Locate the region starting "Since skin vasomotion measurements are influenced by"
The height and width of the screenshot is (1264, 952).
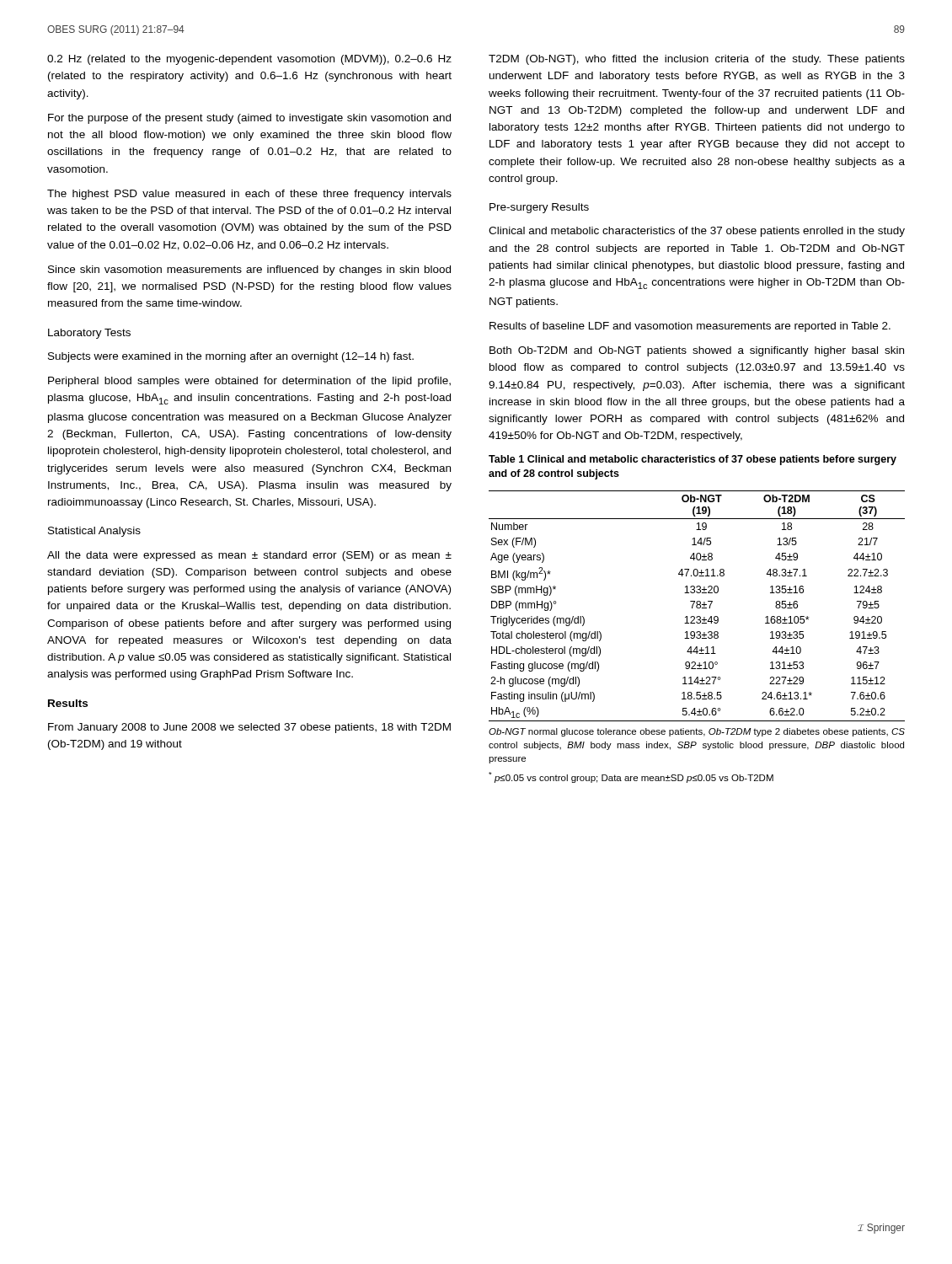pyautogui.click(x=249, y=287)
